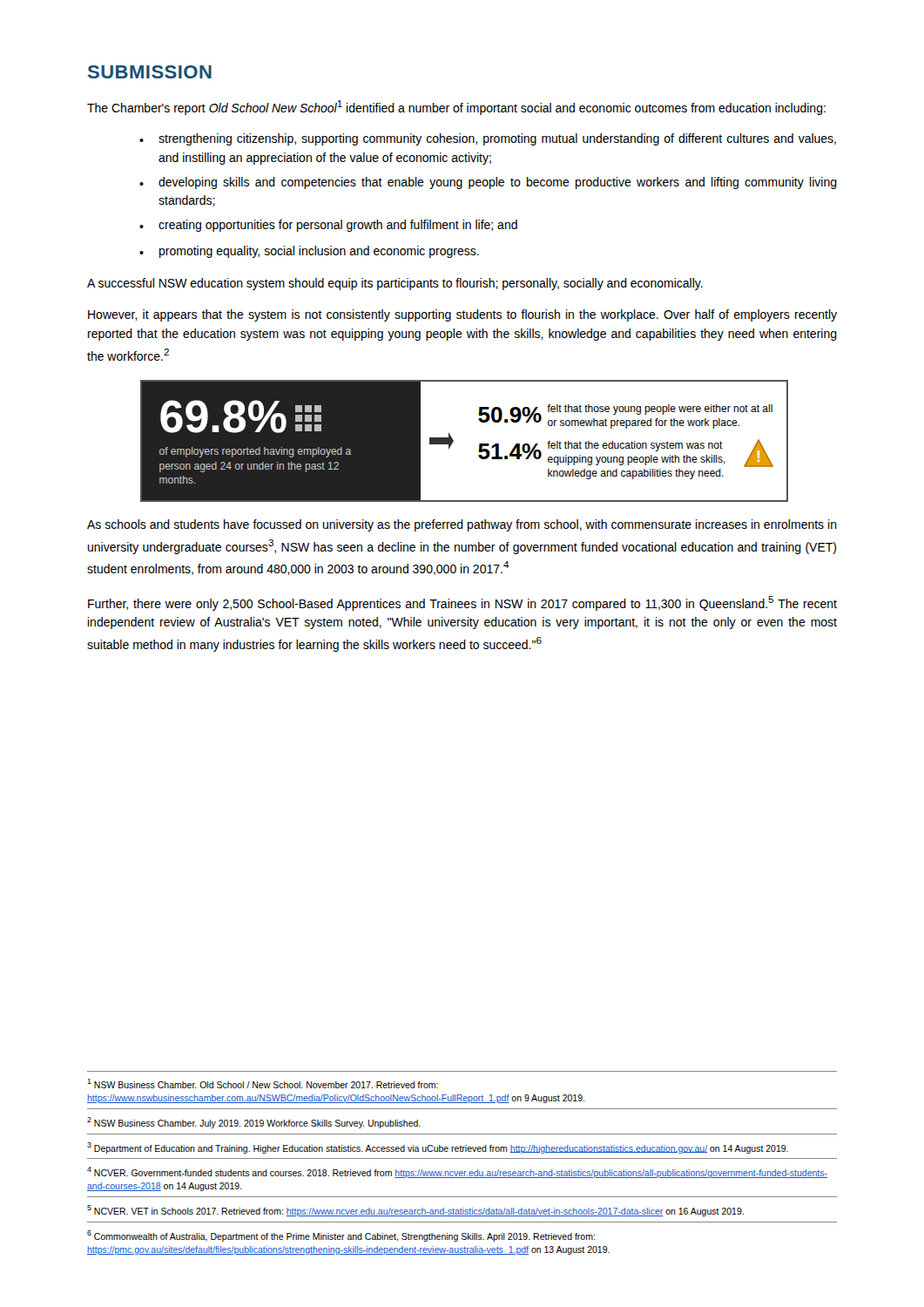Click the passage that begins "3 Department of Education and Training. Higher"

438,1147
